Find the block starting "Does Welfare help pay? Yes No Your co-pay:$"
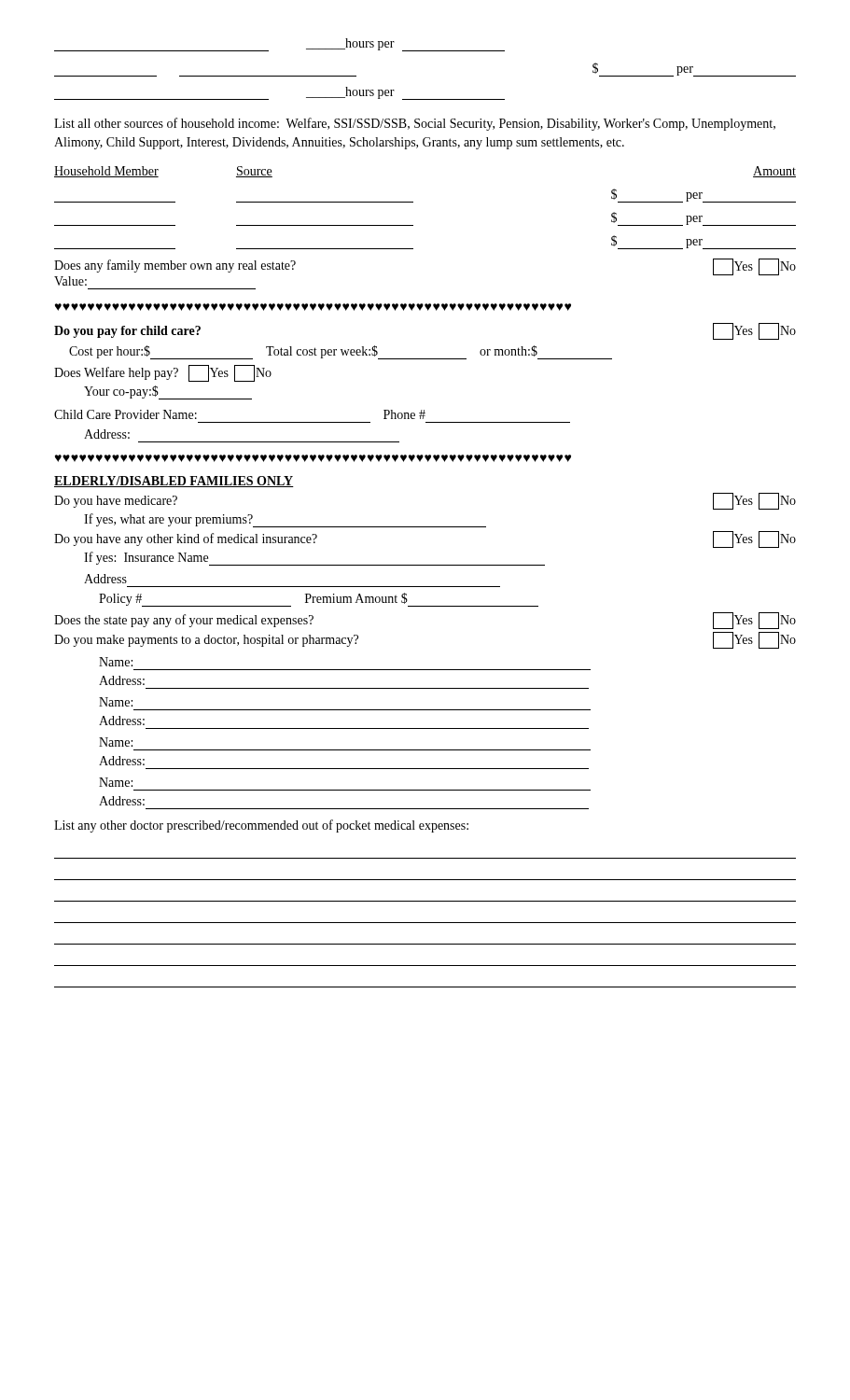 coord(163,373)
